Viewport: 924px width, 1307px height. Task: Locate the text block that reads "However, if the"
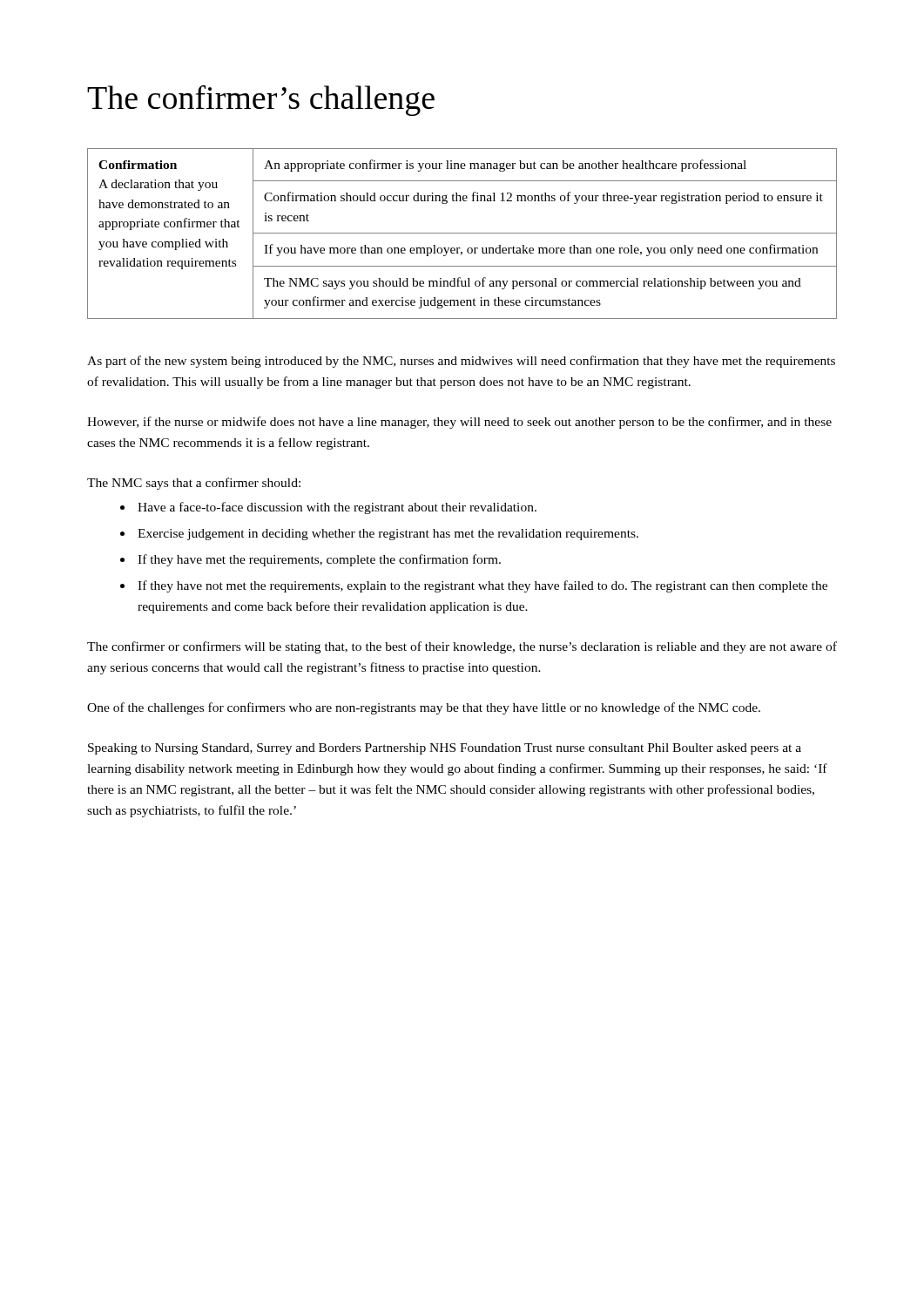pyautogui.click(x=459, y=432)
